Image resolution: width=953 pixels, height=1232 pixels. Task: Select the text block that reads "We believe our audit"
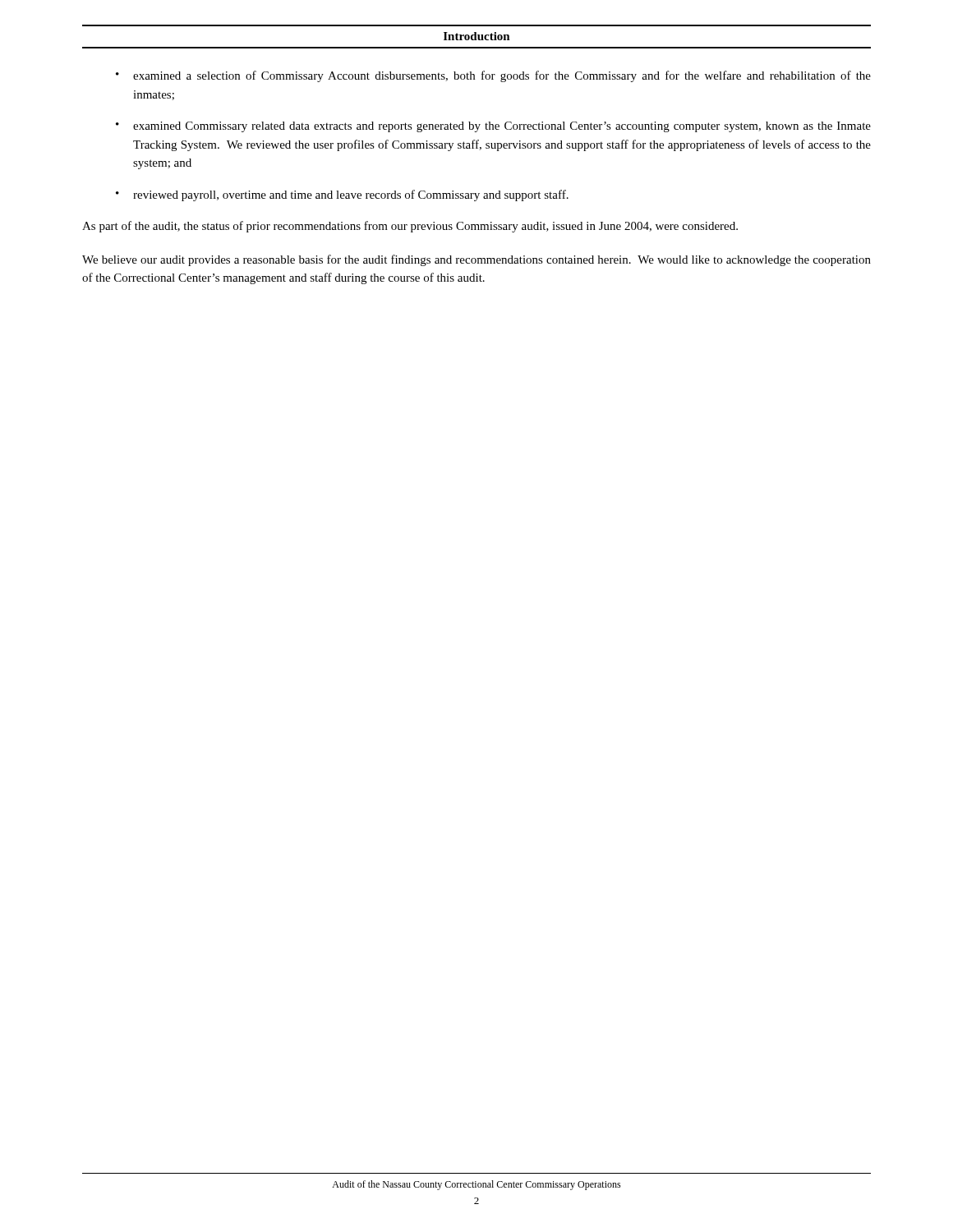[x=476, y=268]
